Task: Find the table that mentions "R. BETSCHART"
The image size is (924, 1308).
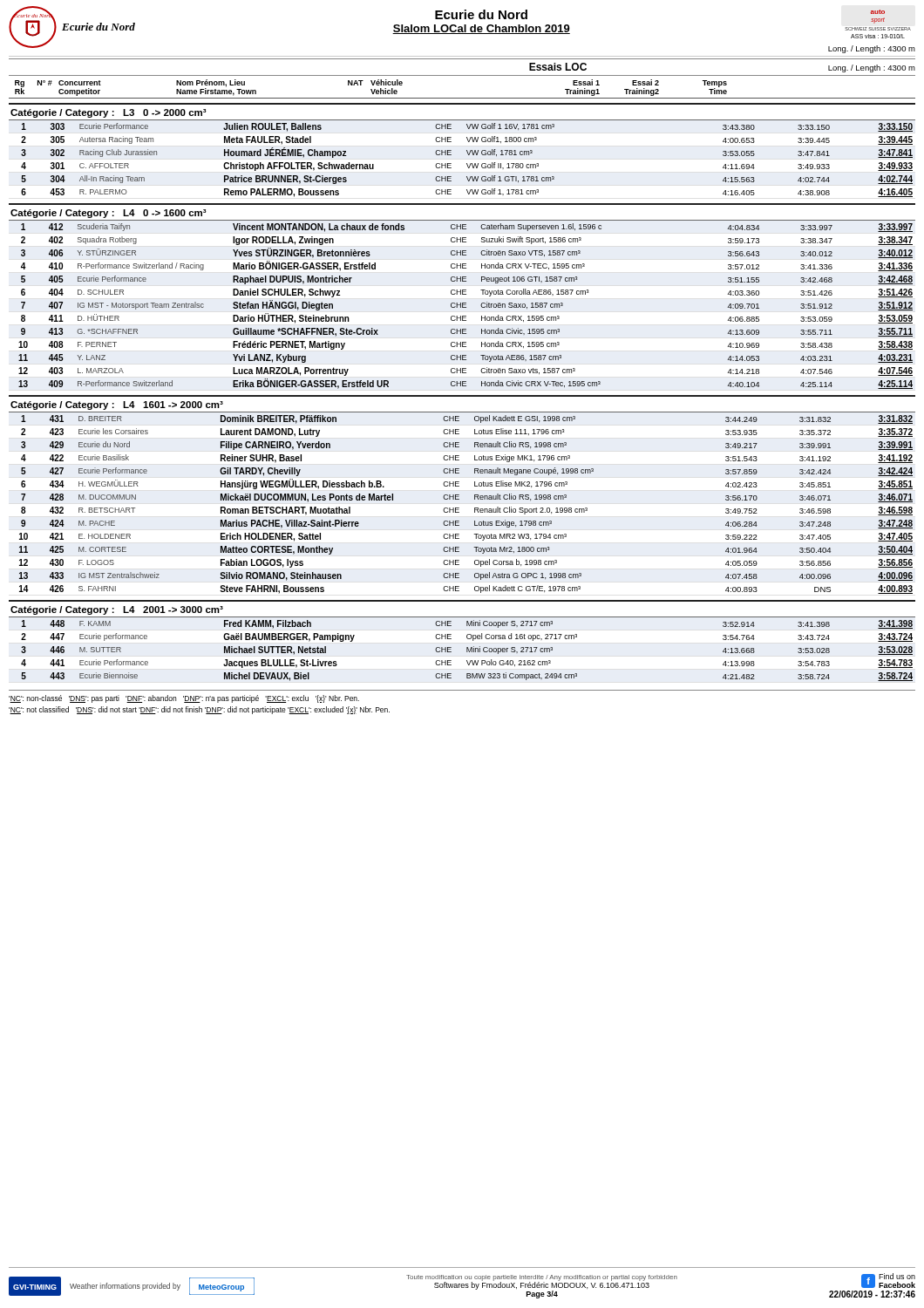Action: tap(462, 504)
